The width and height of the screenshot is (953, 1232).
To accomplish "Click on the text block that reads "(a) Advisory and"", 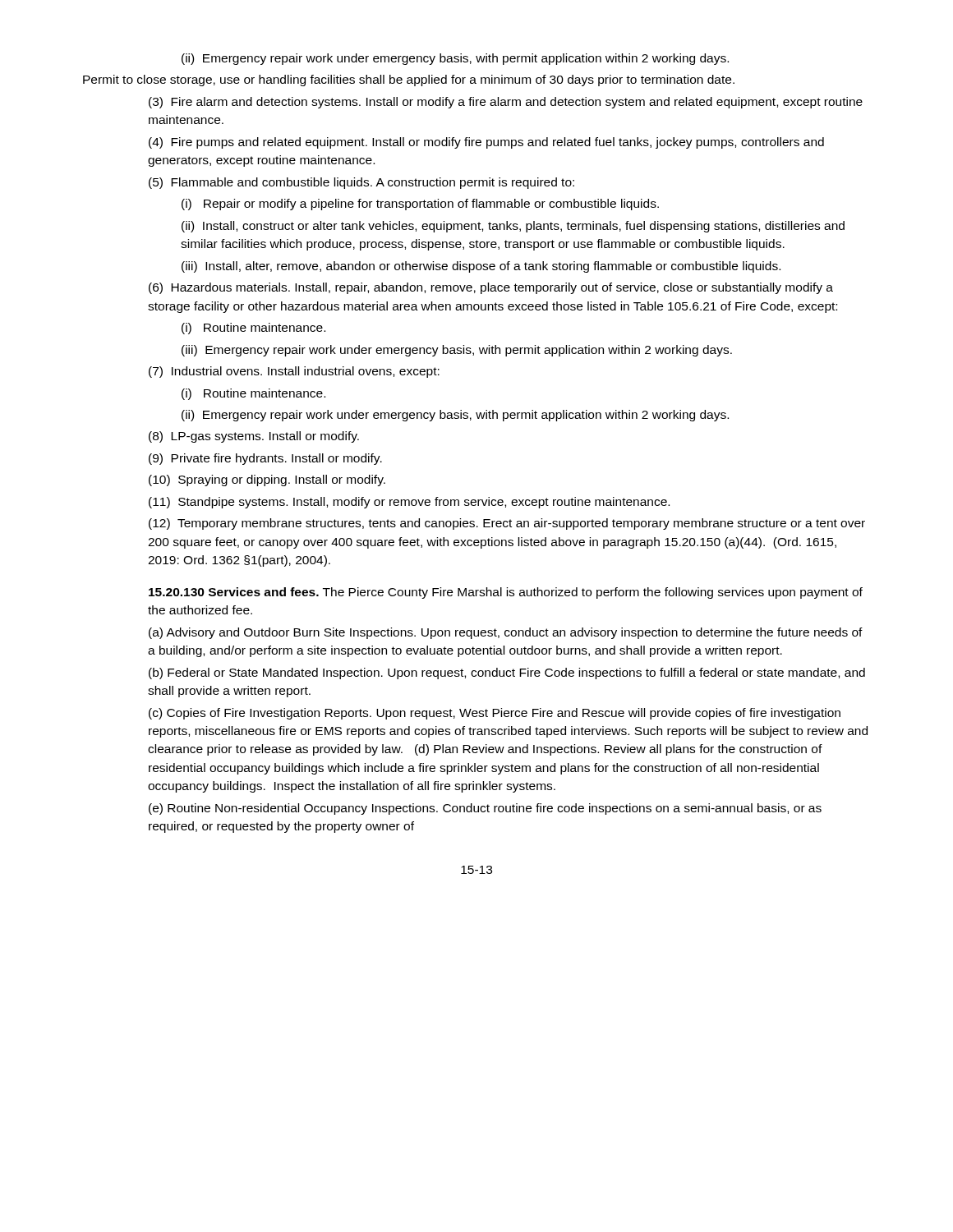I will click(x=509, y=642).
